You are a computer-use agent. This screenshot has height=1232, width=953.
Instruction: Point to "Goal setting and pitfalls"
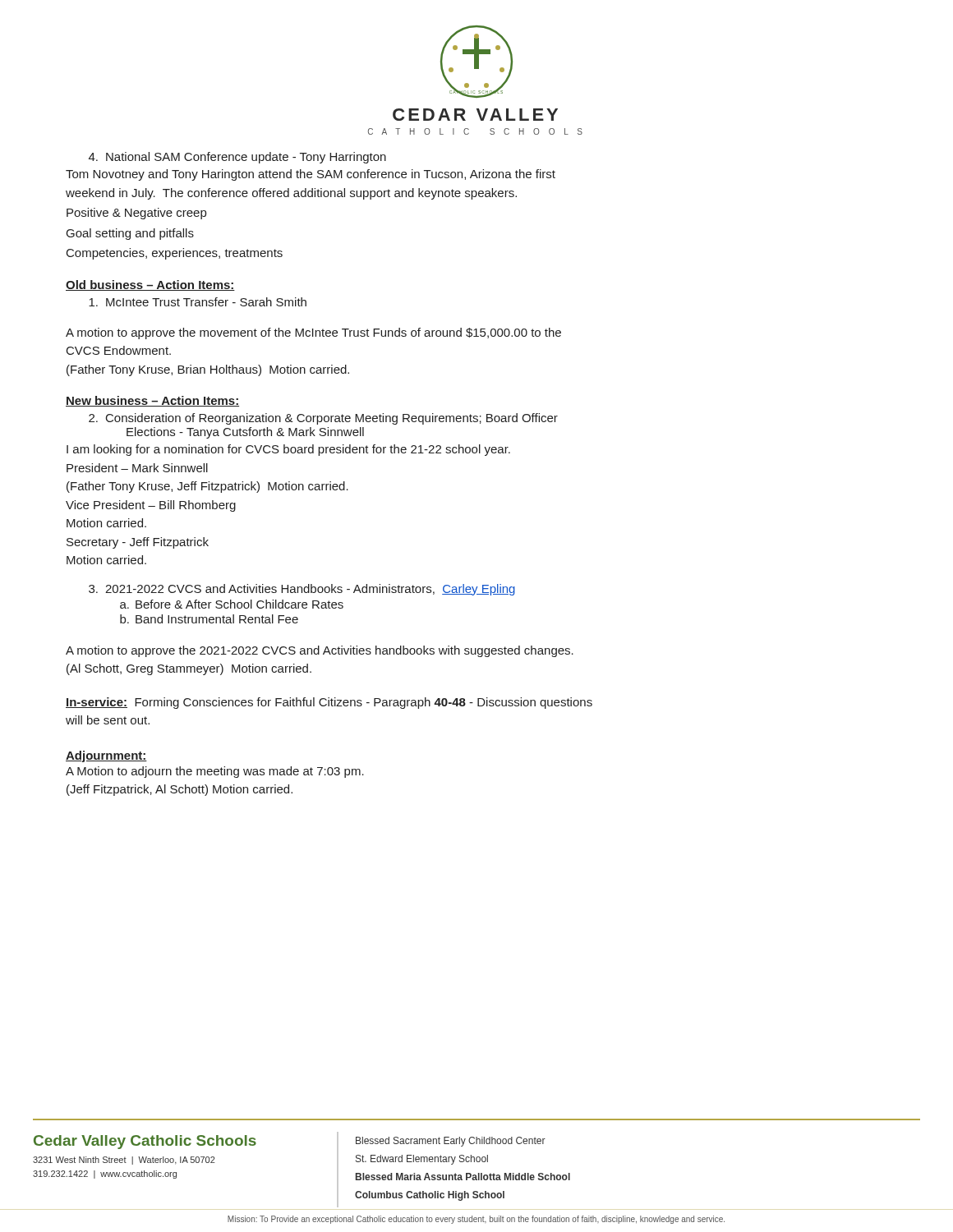tap(130, 232)
